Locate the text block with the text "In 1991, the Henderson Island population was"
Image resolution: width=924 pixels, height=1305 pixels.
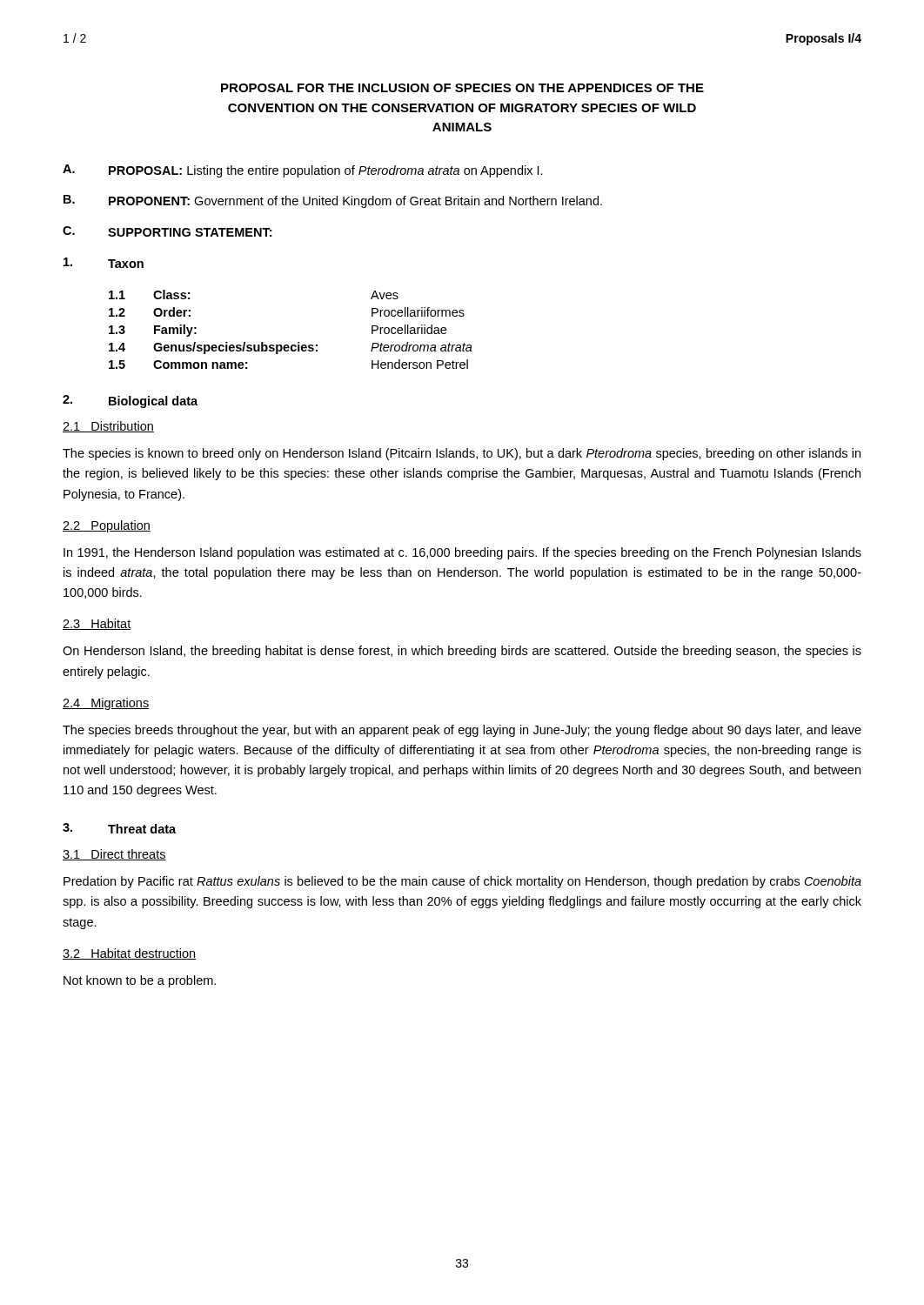[462, 573]
